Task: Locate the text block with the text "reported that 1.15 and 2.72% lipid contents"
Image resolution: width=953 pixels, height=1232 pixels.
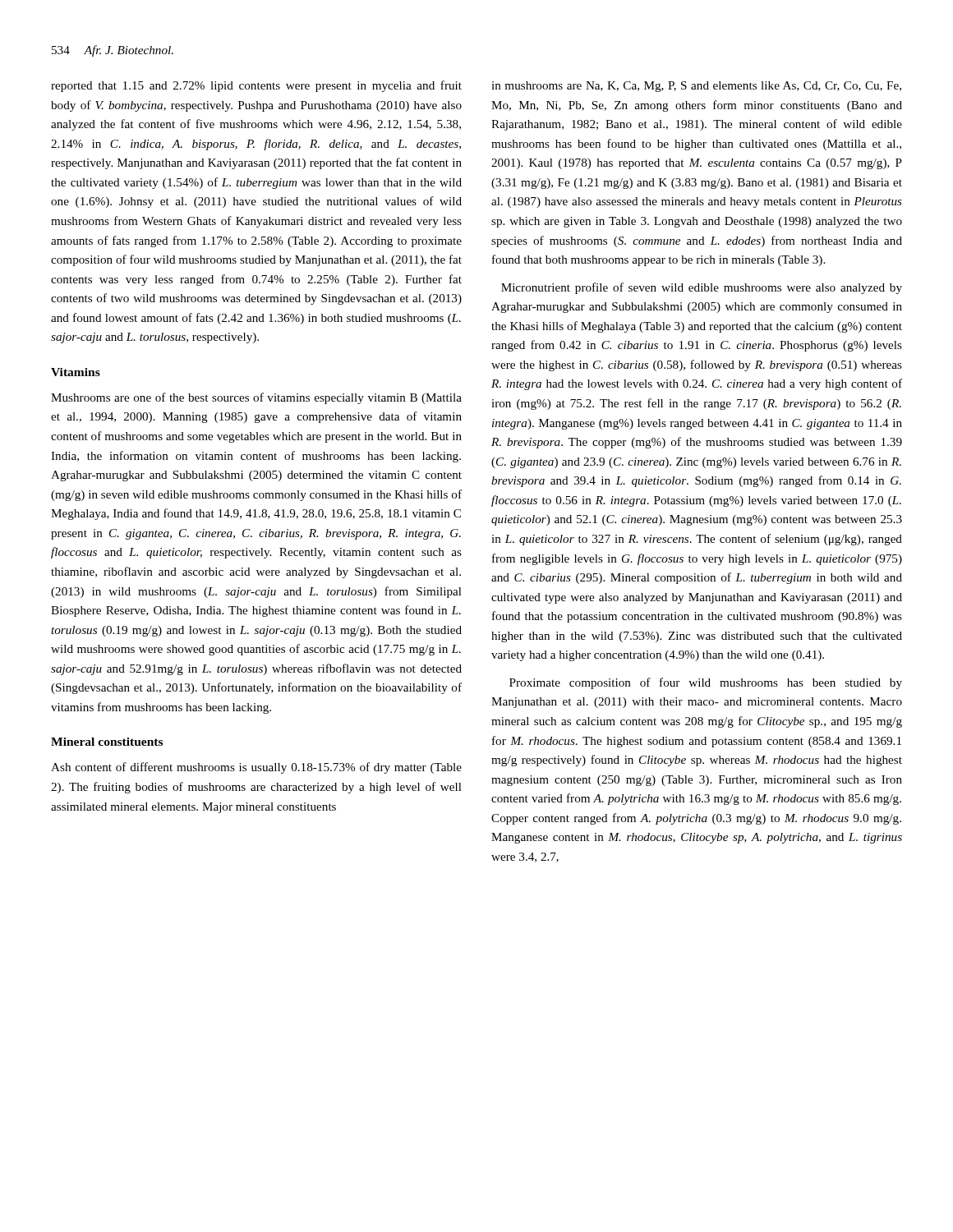Action: tap(256, 211)
